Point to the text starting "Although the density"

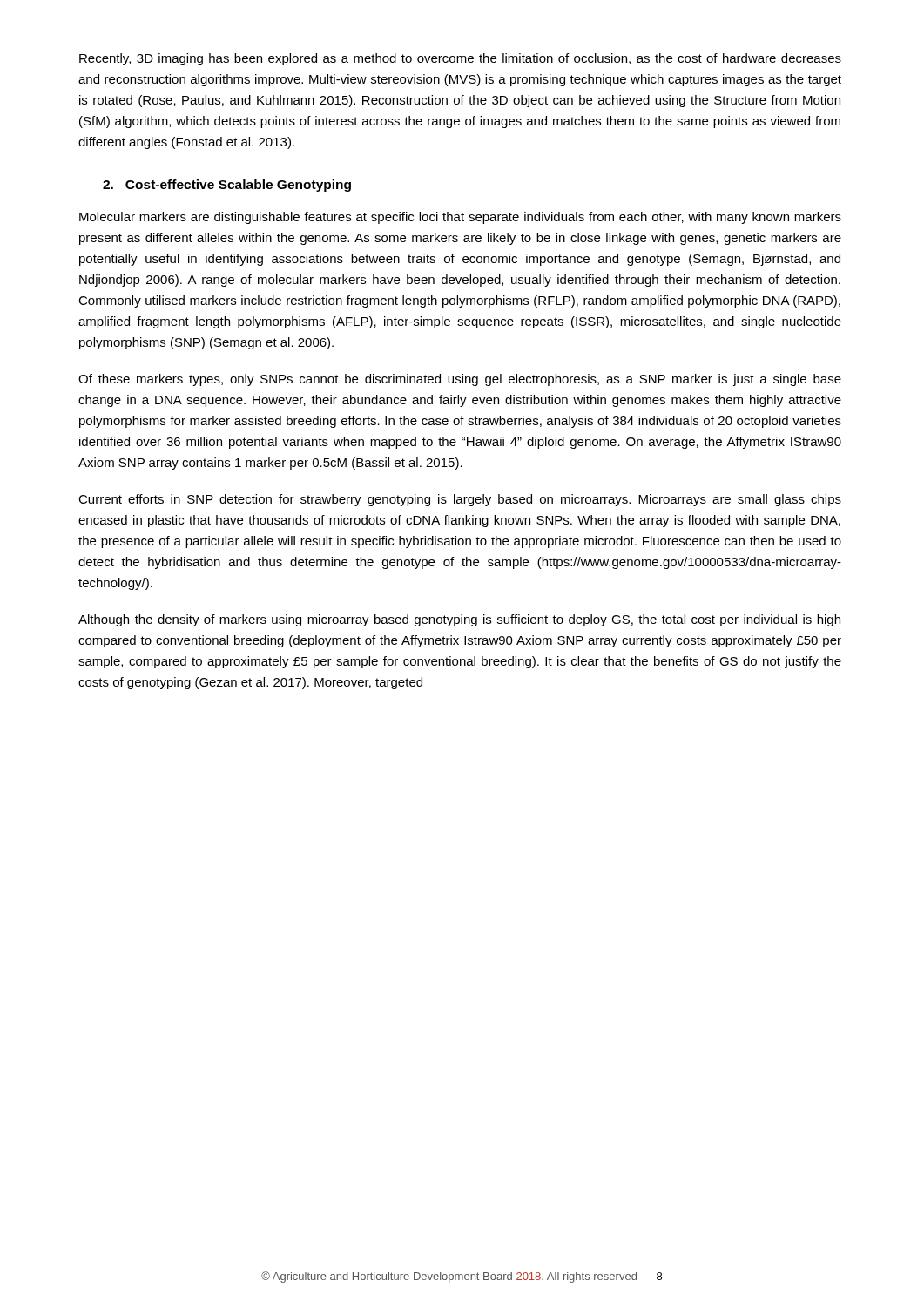coord(460,650)
